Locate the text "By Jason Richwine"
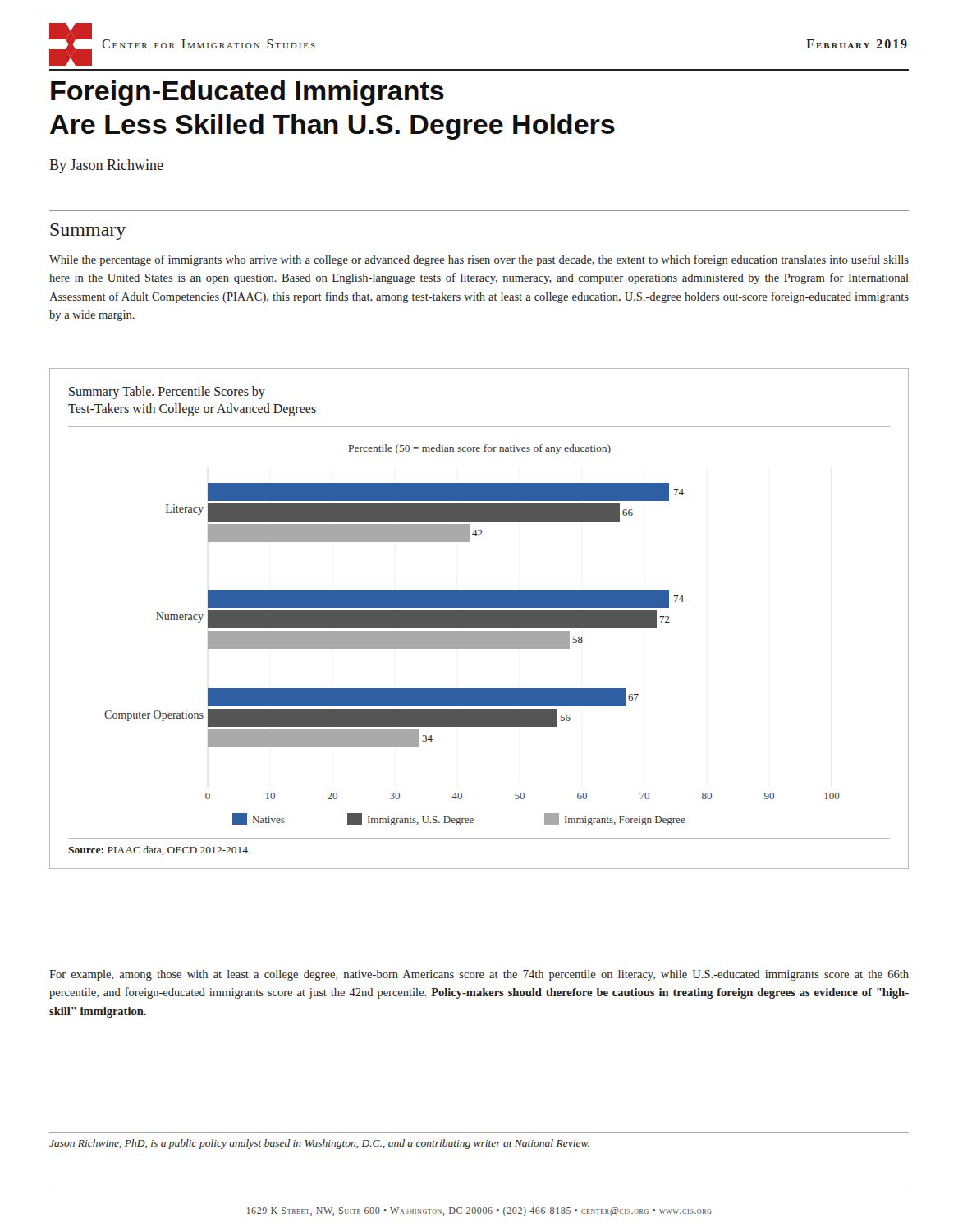The image size is (958, 1232). point(106,166)
